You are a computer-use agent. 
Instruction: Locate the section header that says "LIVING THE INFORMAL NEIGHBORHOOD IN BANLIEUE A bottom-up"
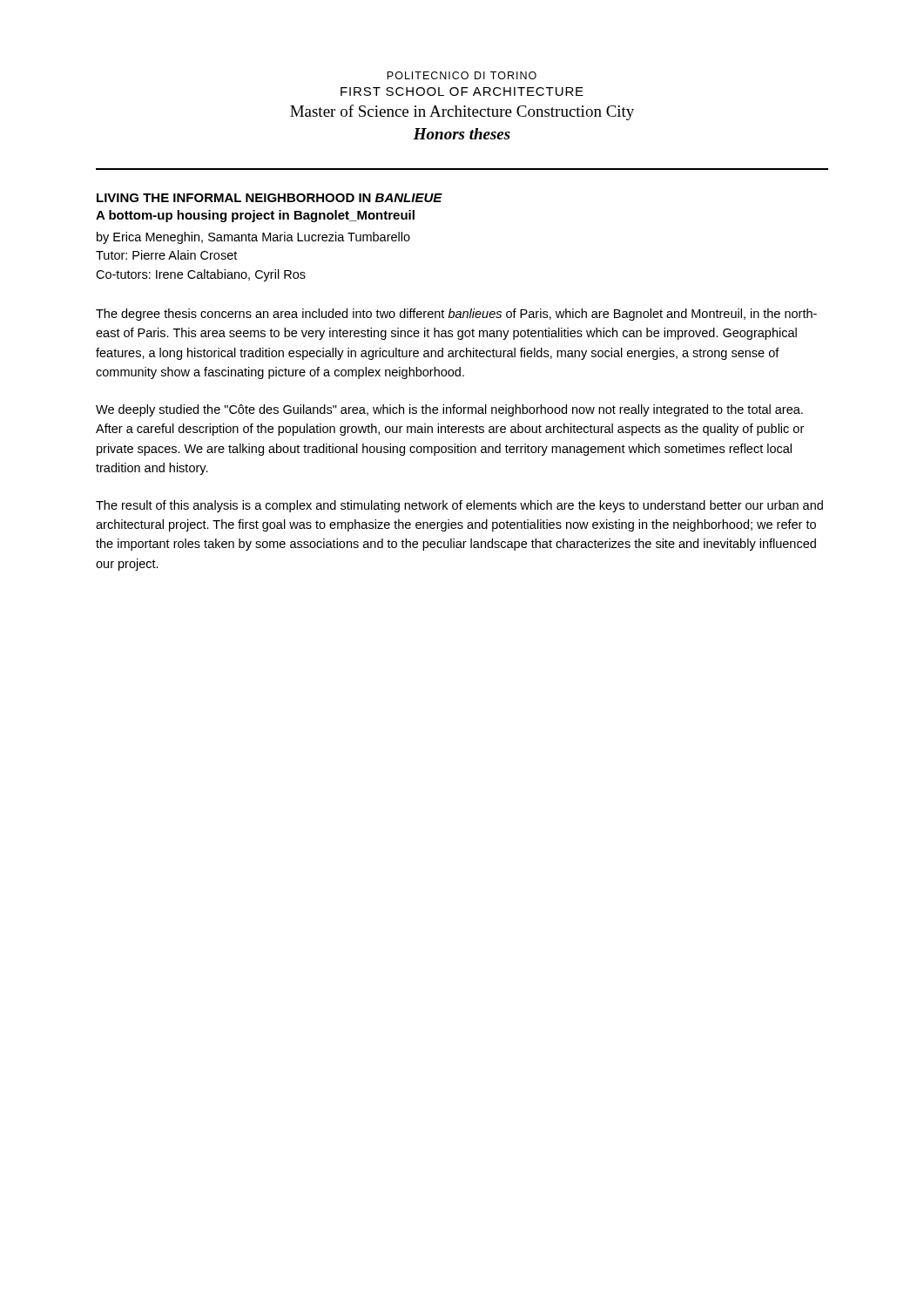270,198
